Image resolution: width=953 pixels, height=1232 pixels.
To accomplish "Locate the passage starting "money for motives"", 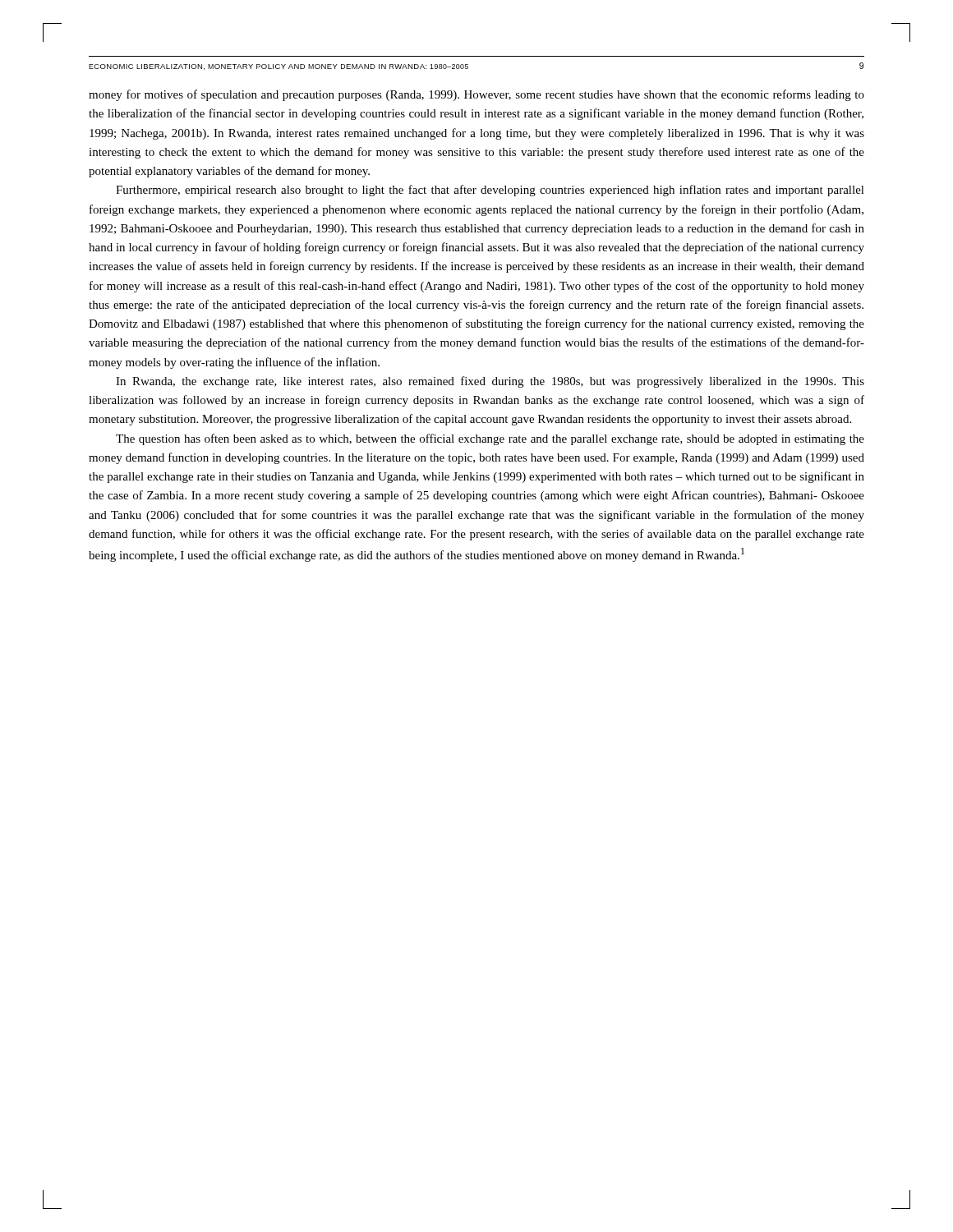I will [476, 133].
